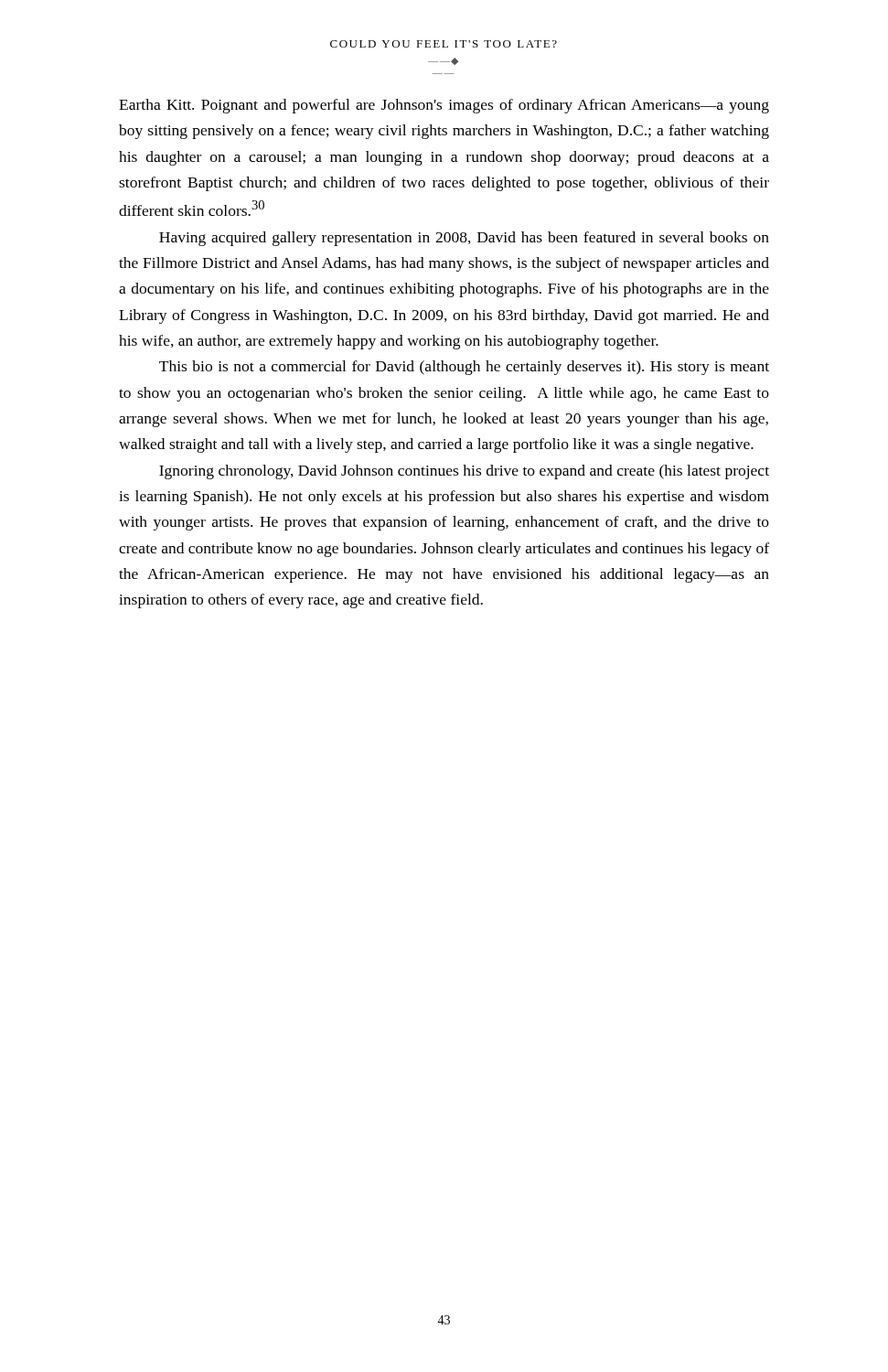
Task: Find the block on this page that starts "Ignoring chronology, David Johnson continues his"
Action: 444,535
